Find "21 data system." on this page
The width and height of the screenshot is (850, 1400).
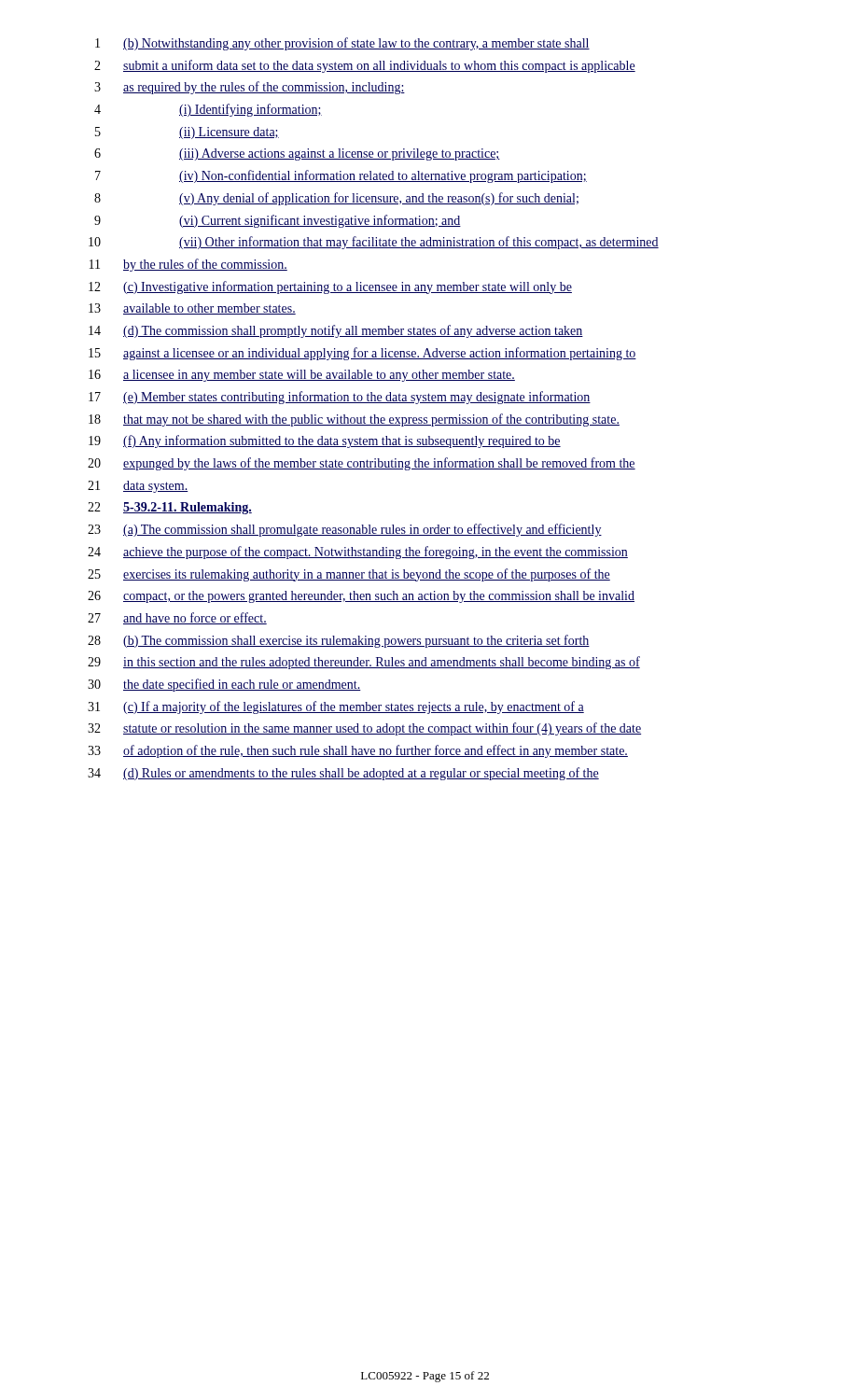138,487
